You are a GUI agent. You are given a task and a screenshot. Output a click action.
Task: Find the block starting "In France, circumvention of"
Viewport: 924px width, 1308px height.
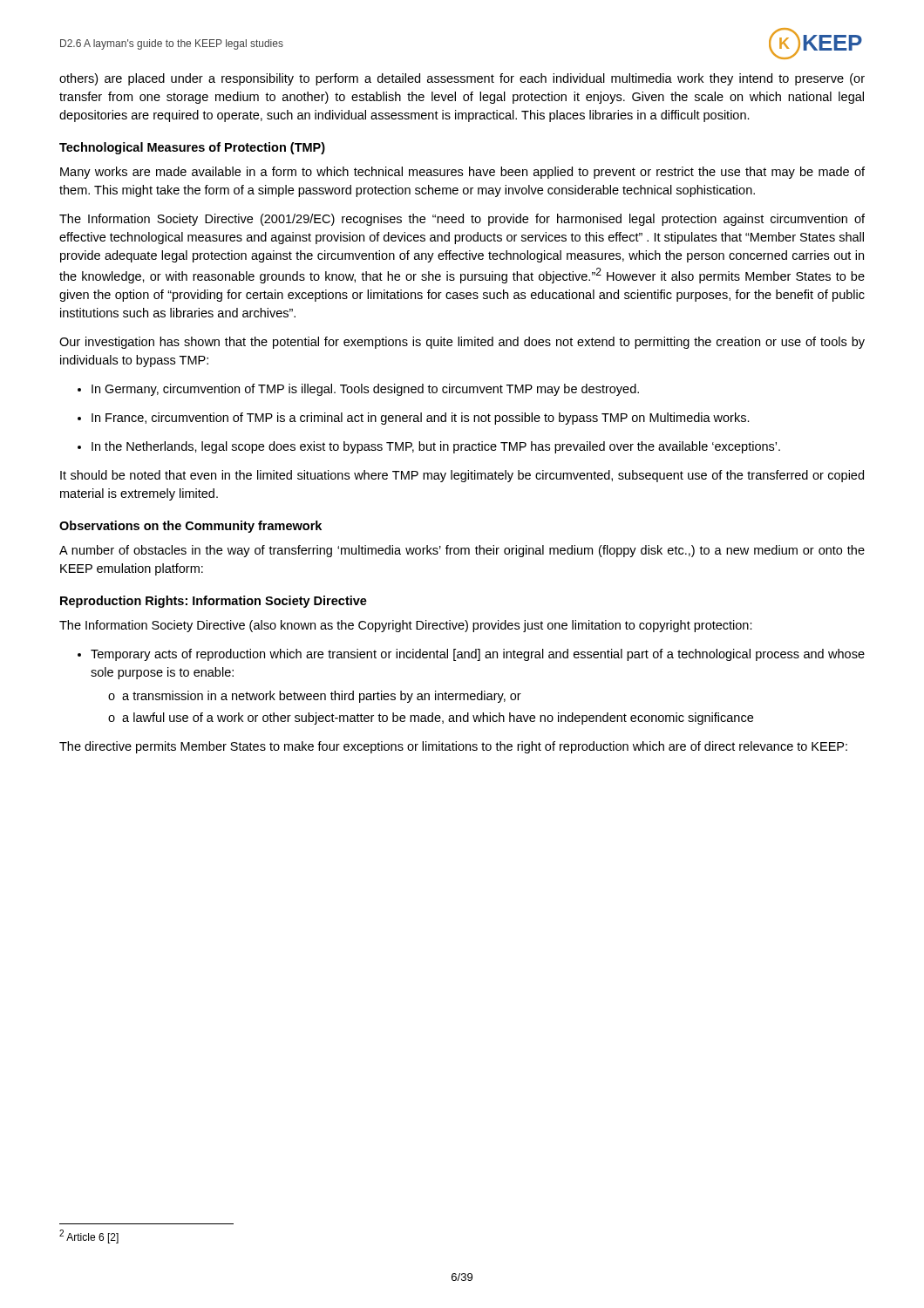click(x=462, y=418)
